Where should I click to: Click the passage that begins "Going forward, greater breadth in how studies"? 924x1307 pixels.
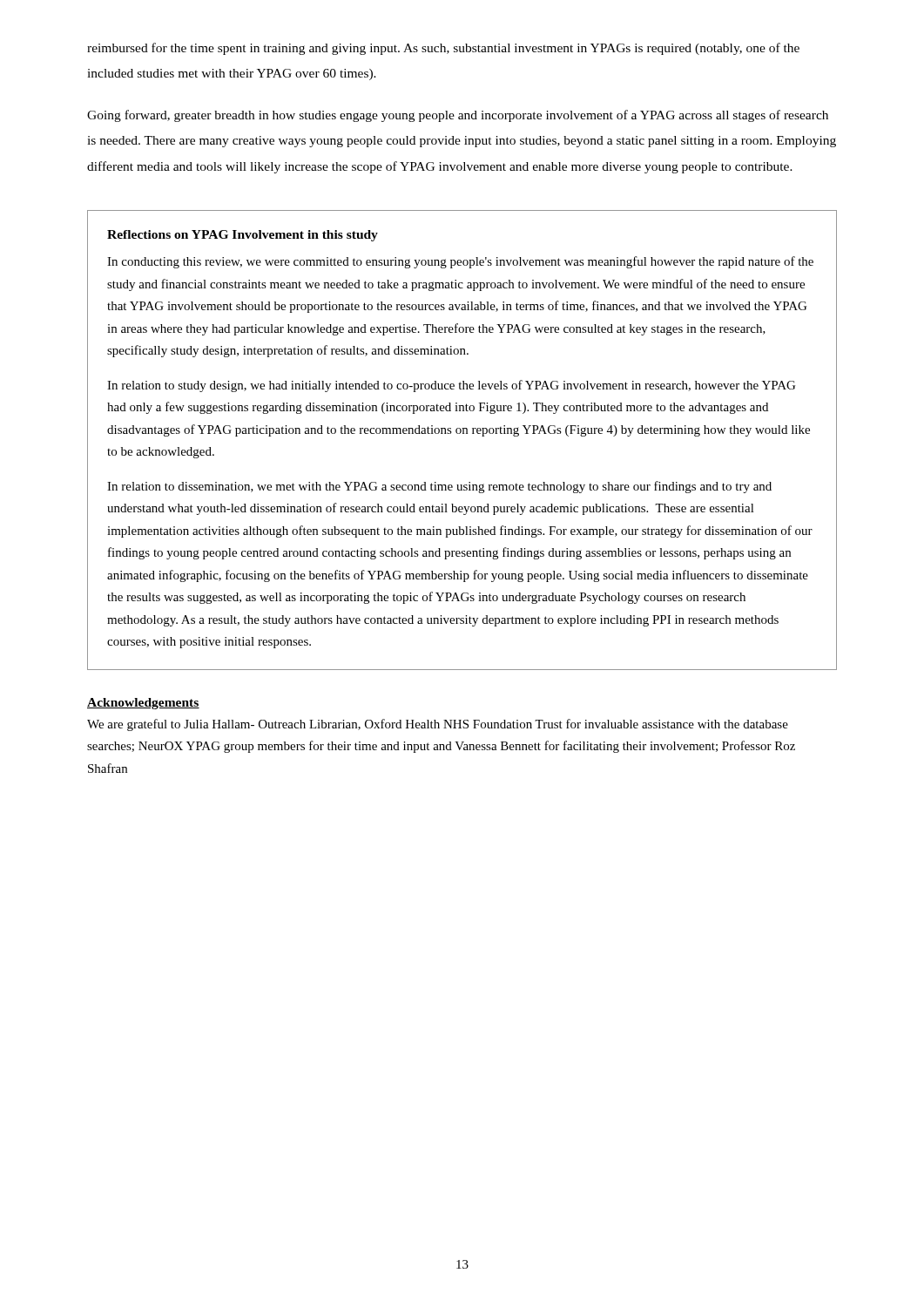tap(462, 140)
